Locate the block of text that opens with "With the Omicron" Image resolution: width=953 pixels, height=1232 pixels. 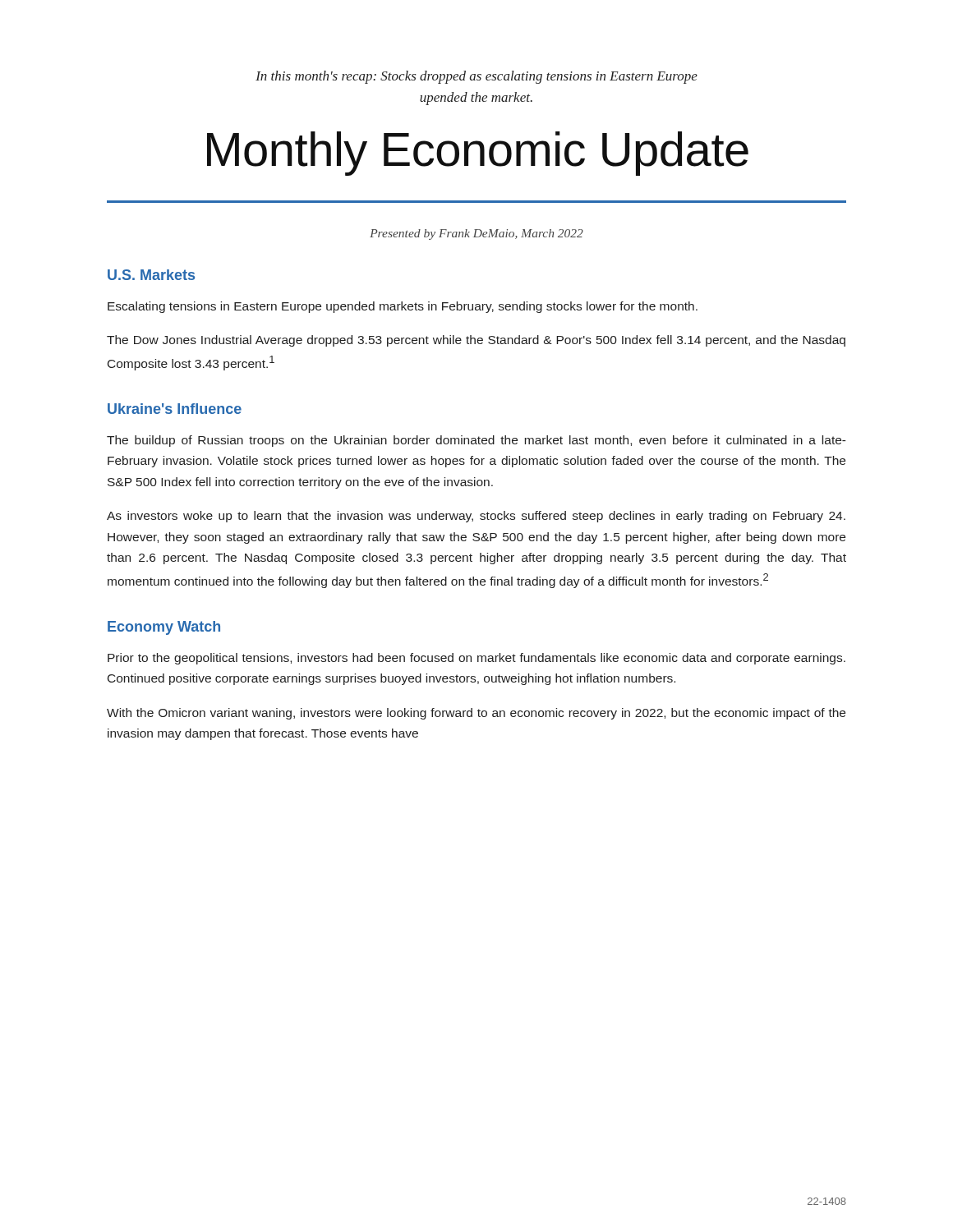[x=476, y=723]
